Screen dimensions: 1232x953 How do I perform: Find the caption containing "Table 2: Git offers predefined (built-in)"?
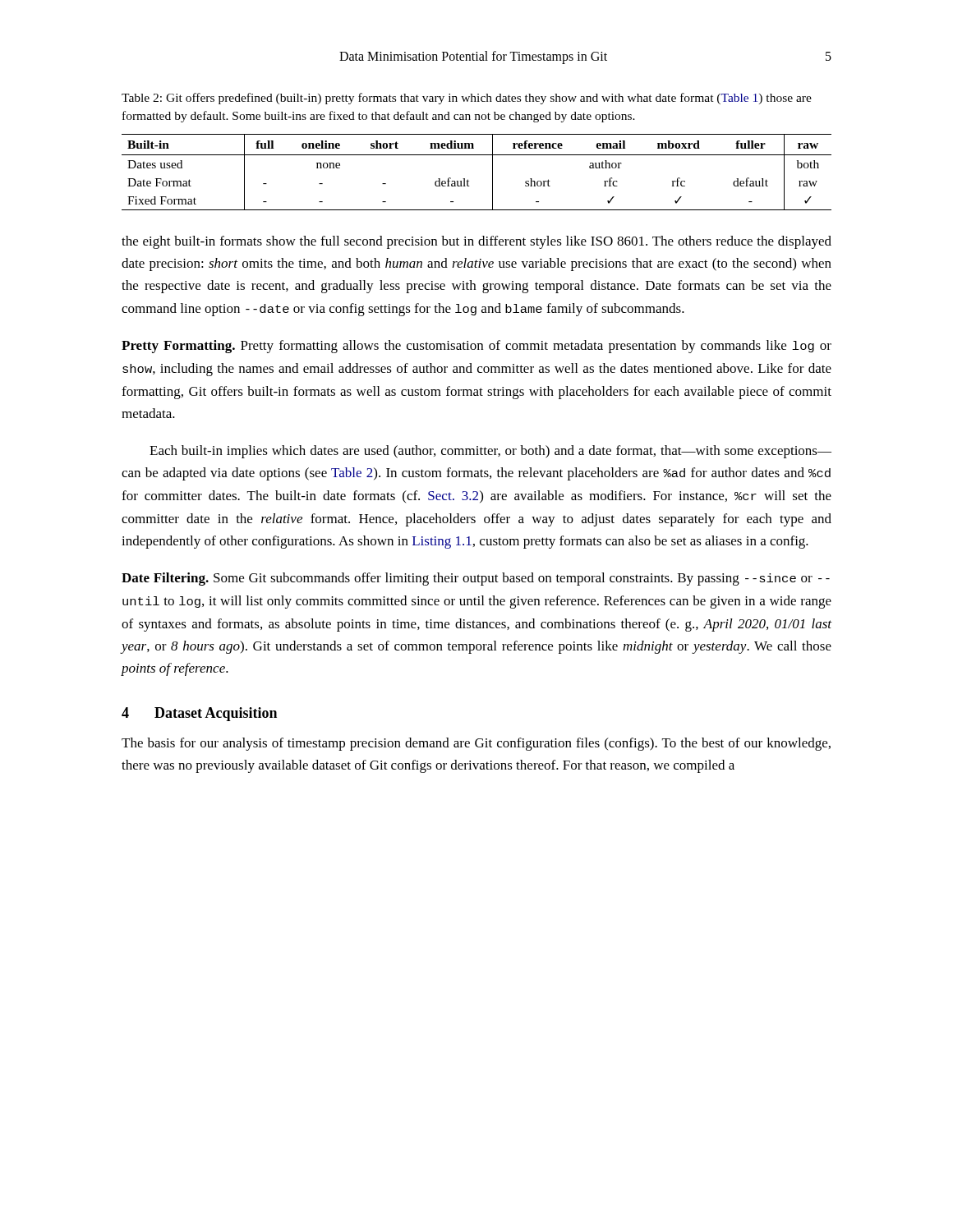(467, 107)
